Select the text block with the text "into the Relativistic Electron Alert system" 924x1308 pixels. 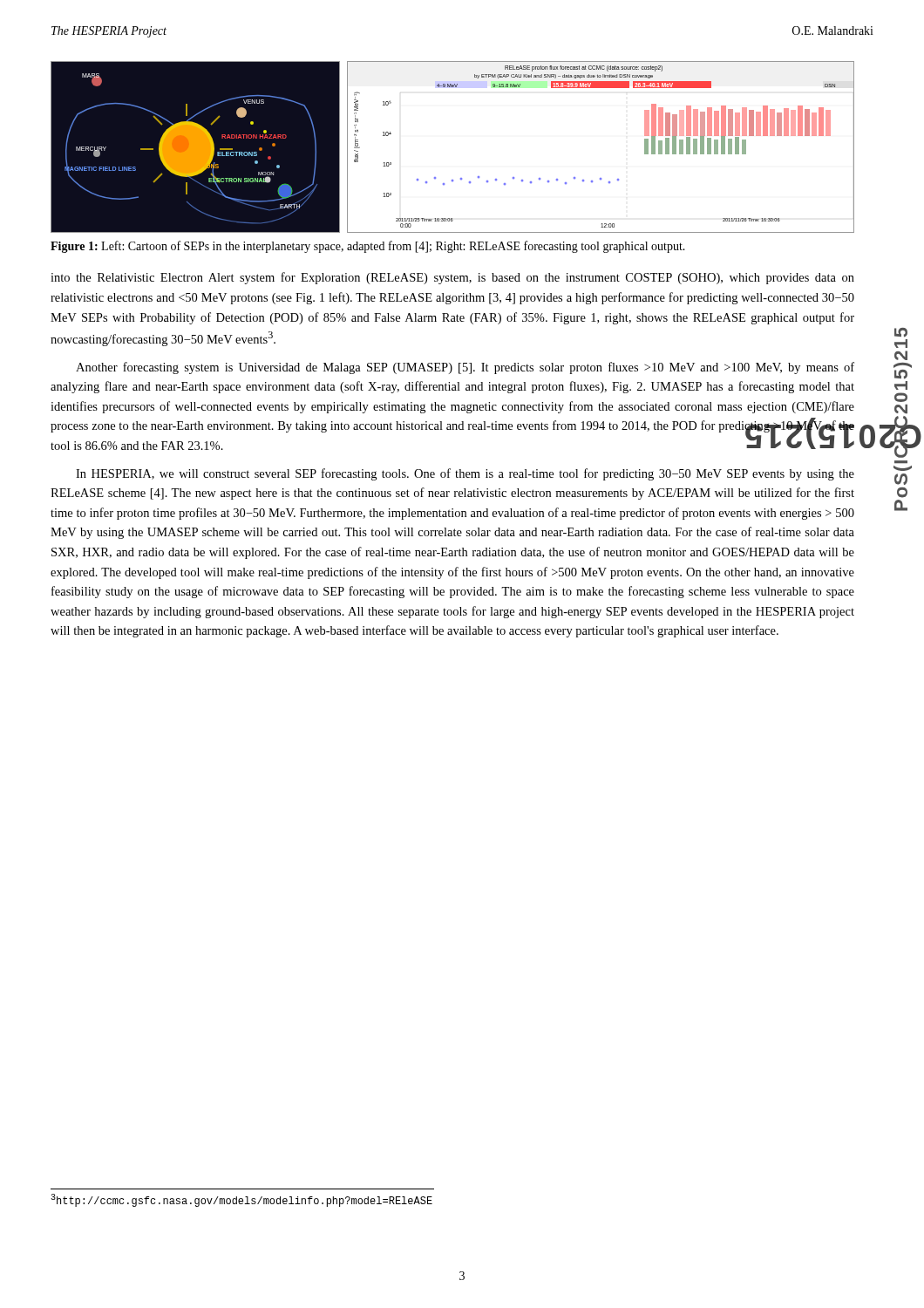(452, 308)
